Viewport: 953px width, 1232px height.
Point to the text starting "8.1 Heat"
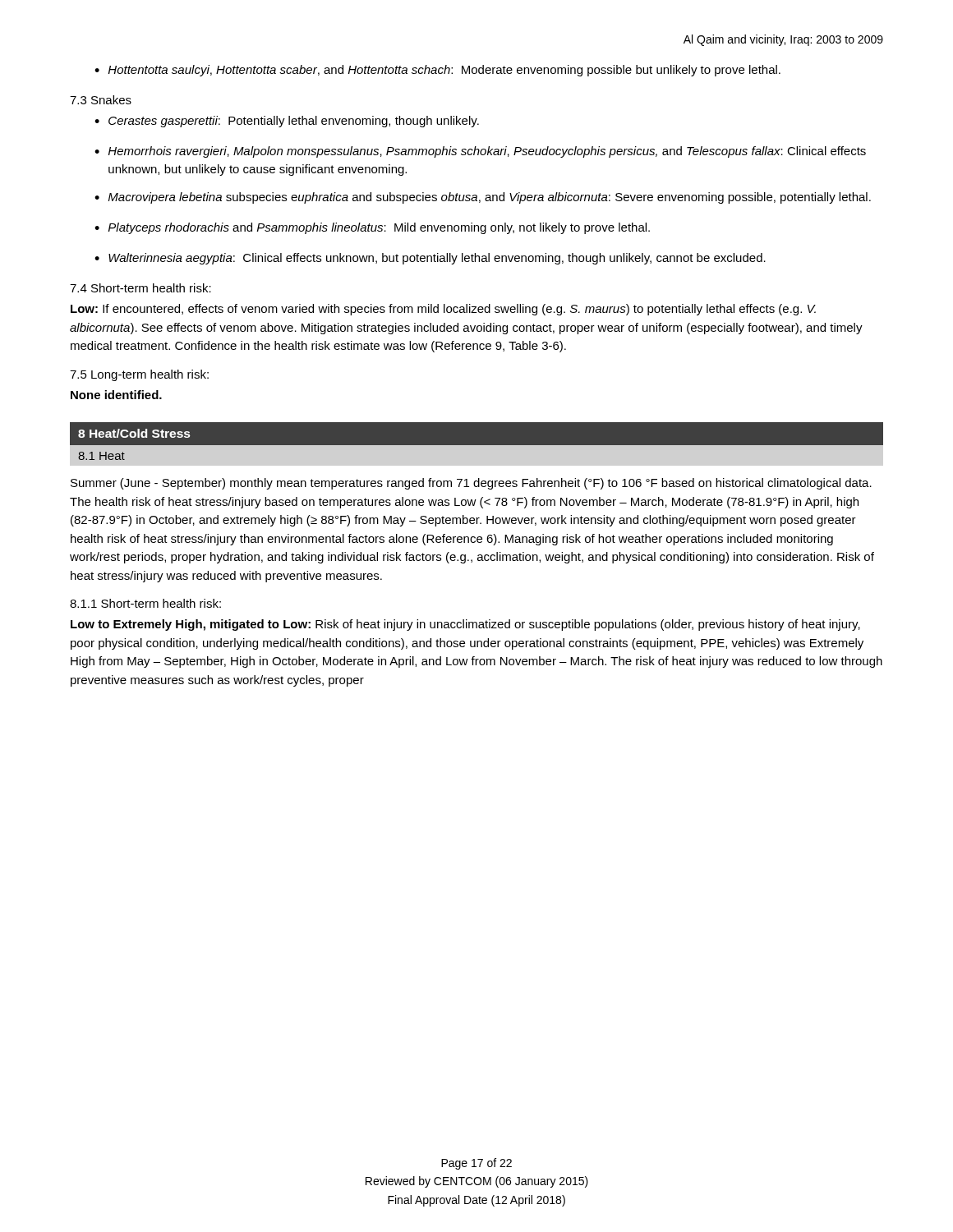pyautogui.click(x=101, y=456)
